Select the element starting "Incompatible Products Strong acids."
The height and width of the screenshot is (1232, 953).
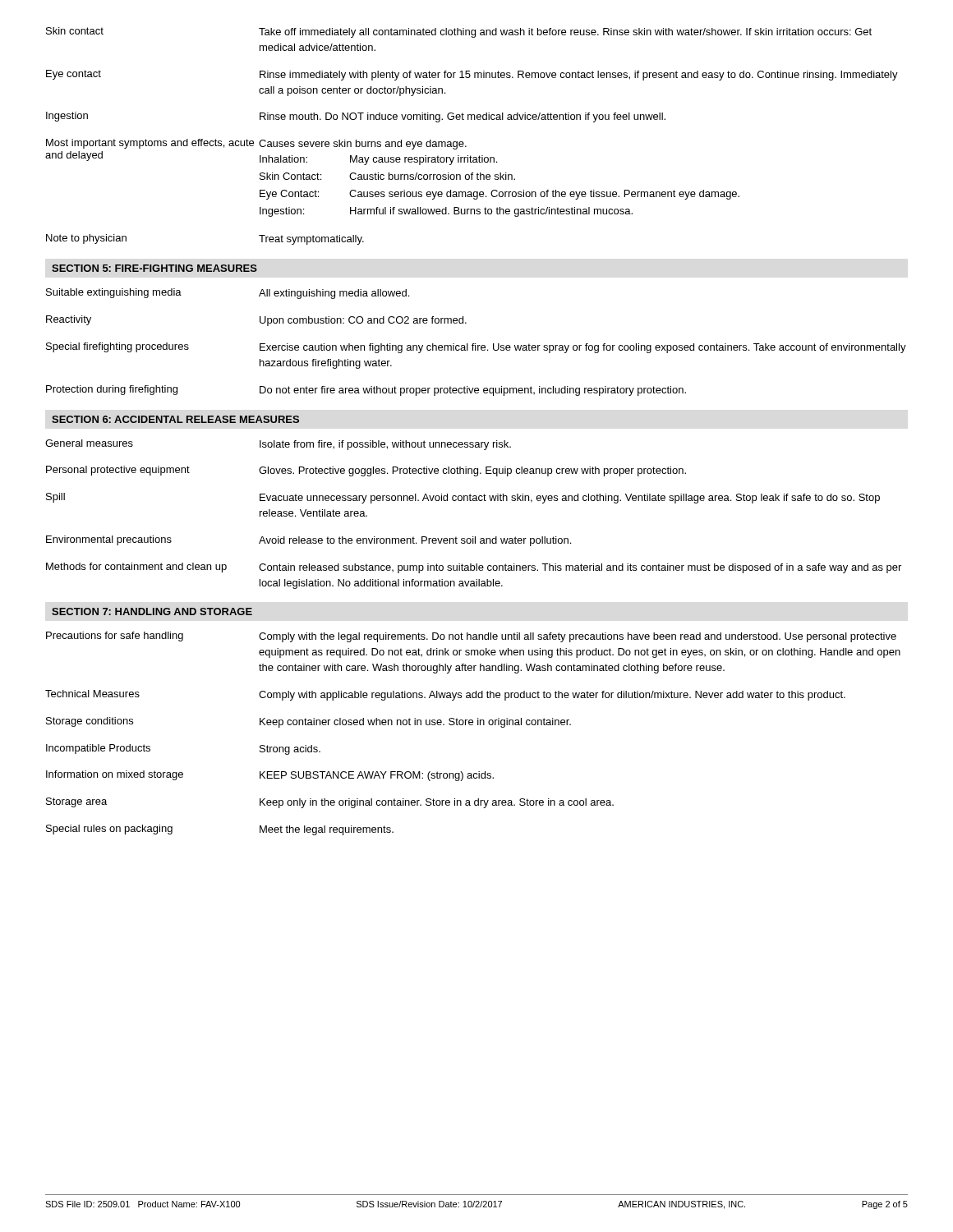98,749
